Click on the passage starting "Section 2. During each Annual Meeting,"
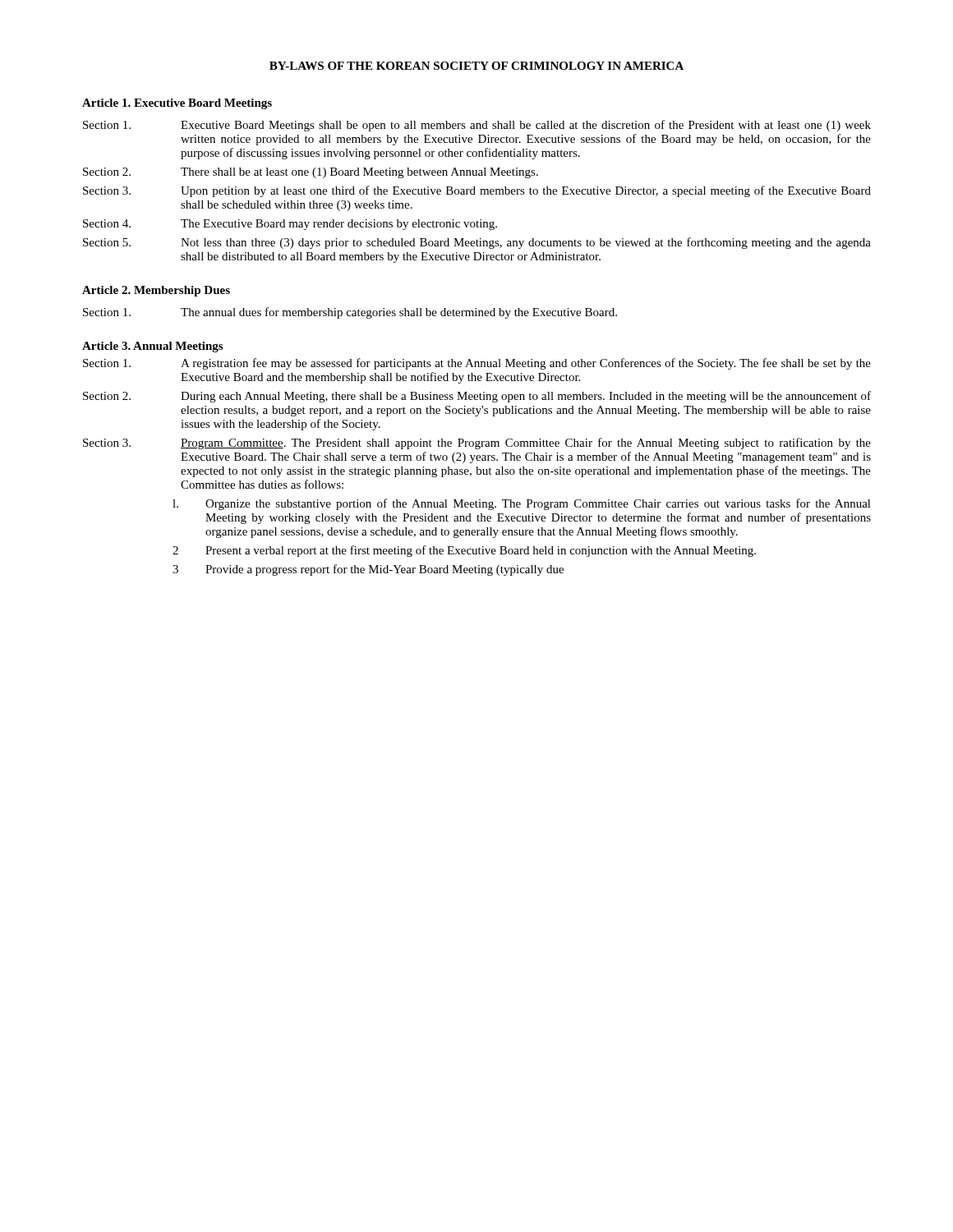This screenshot has width=953, height=1232. pyautogui.click(x=476, y=410)
